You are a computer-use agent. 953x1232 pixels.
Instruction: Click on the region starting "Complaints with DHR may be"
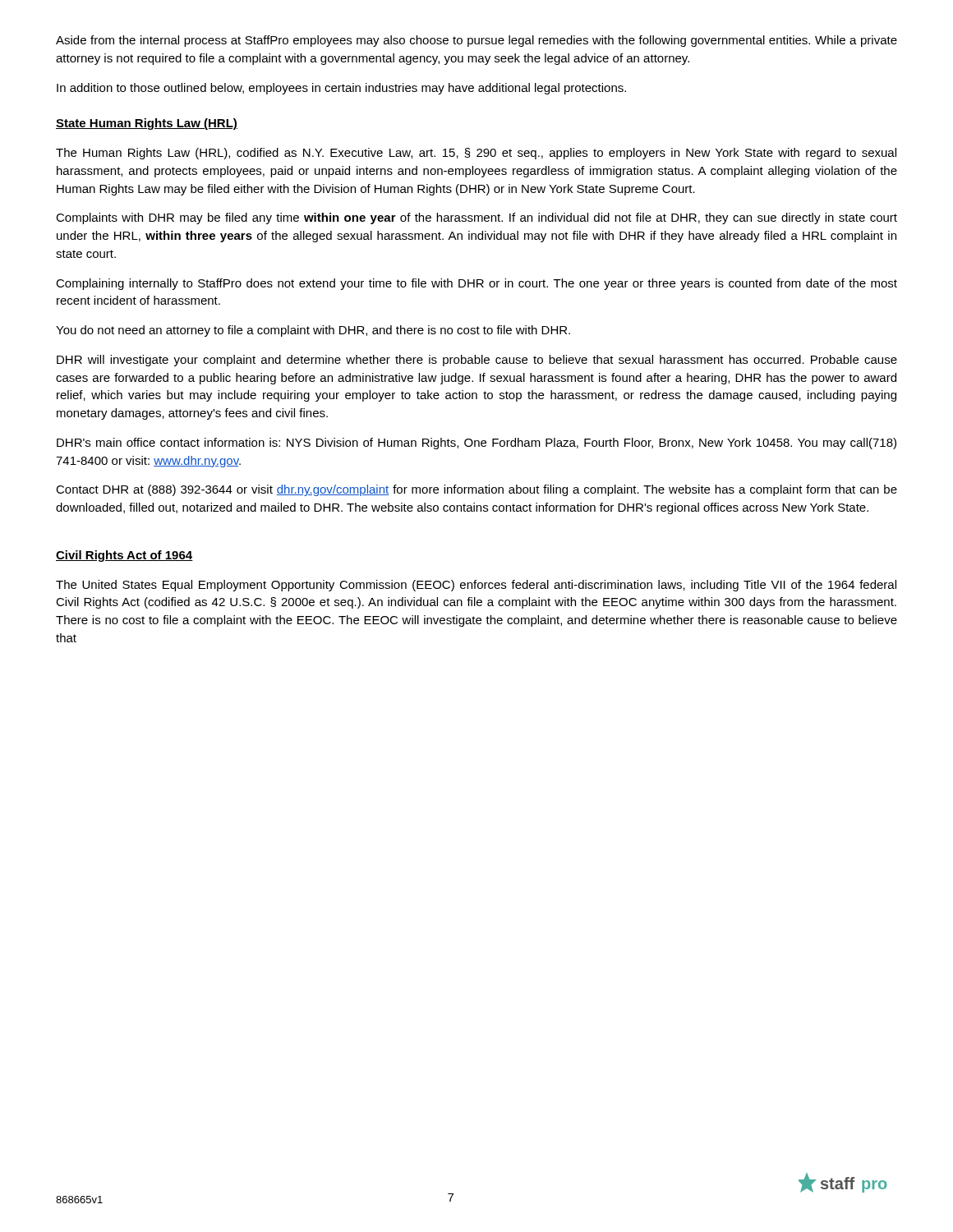tap(476, 236)
